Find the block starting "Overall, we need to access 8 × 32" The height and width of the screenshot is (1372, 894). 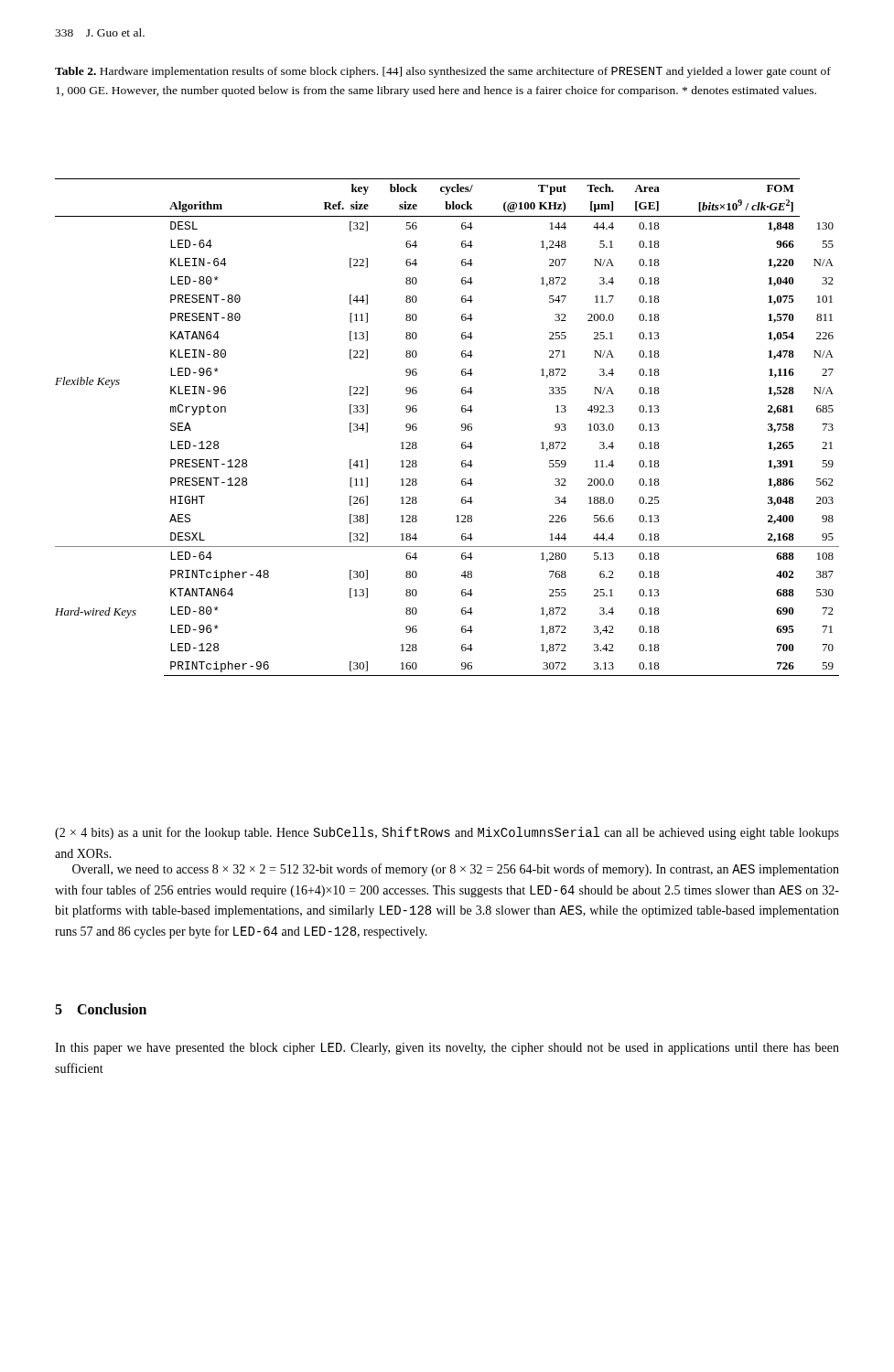point(447,901)
